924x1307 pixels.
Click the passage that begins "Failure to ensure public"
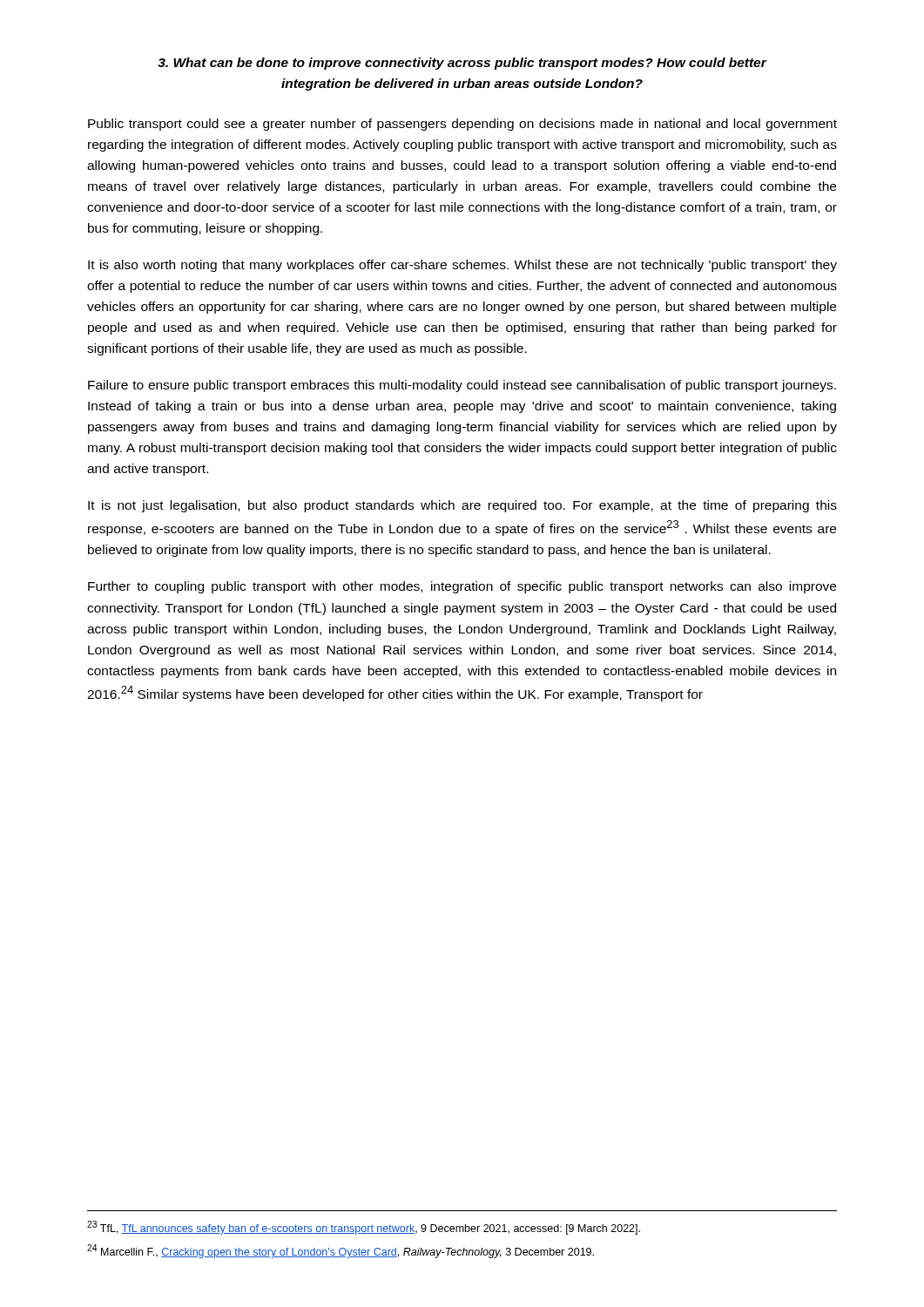pos(462,427)
